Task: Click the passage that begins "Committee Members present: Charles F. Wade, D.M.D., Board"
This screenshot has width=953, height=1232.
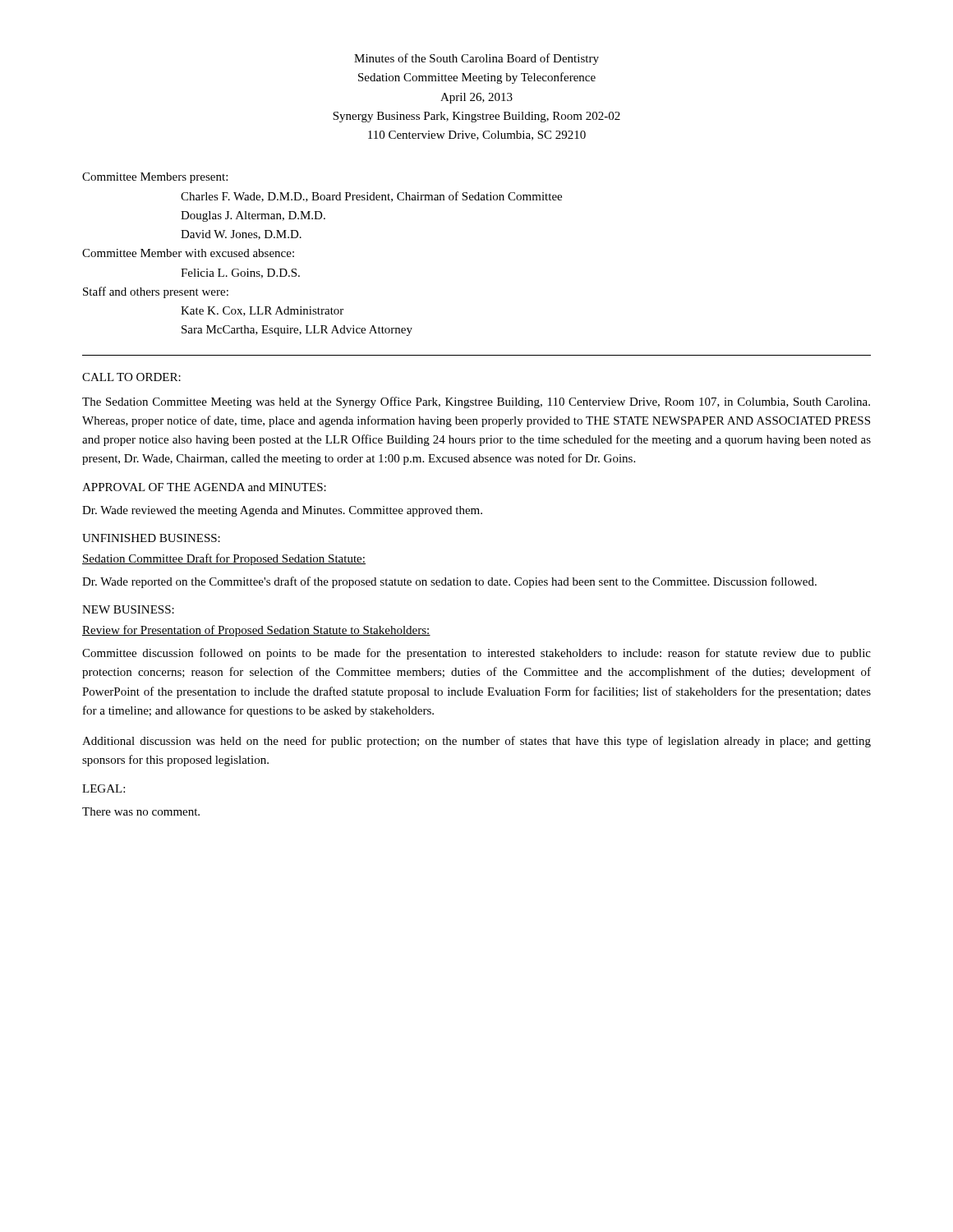Action: point(155,178)
